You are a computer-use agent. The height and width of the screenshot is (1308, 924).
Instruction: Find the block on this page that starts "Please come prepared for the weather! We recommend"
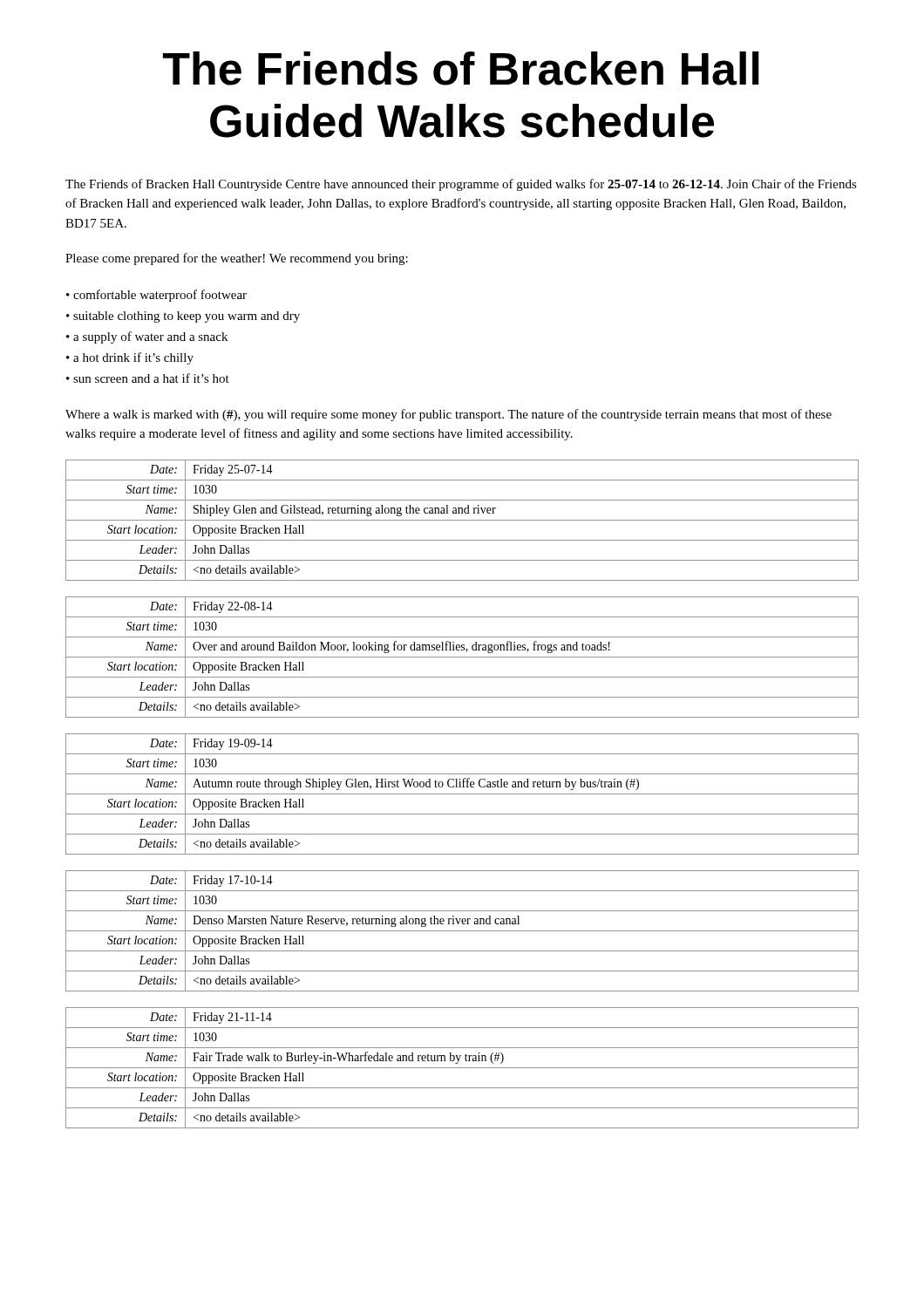pyautogui.click(x=237, y=258)
